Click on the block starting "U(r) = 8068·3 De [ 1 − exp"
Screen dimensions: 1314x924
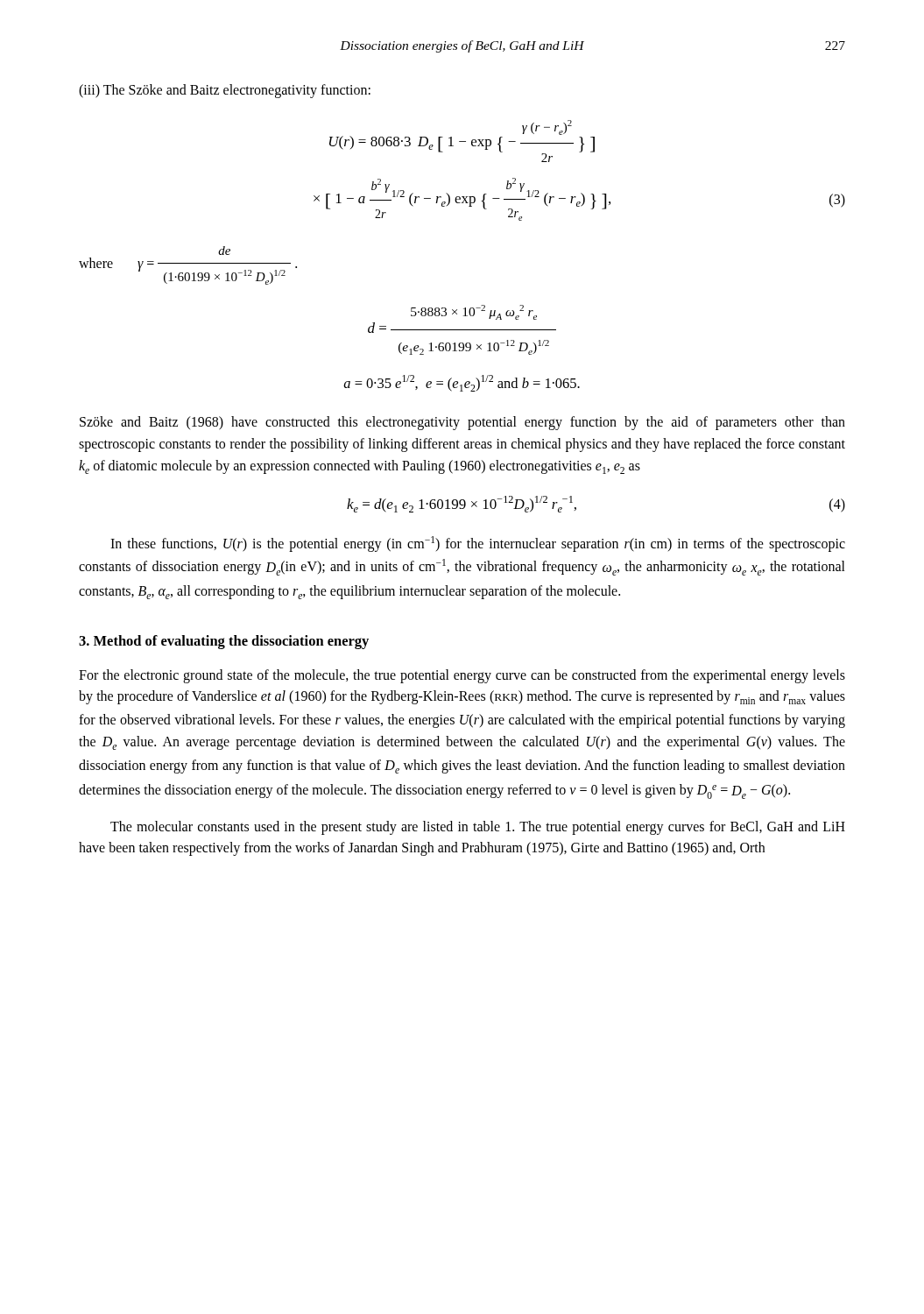[462, 141]
